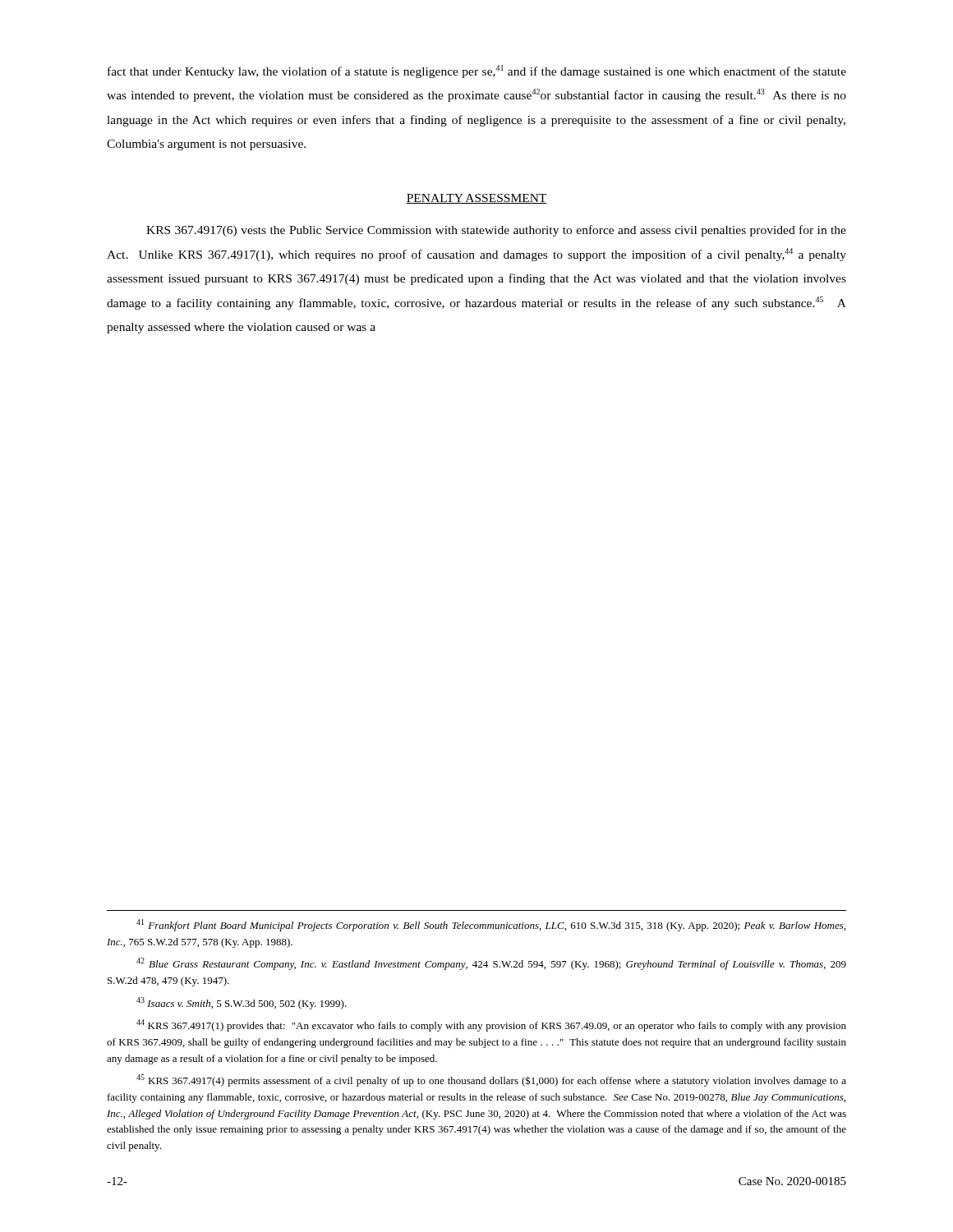Find the footnote that says "44 KRS 367.4917(1) provides that: "An excavator"

pos(476,1041)
